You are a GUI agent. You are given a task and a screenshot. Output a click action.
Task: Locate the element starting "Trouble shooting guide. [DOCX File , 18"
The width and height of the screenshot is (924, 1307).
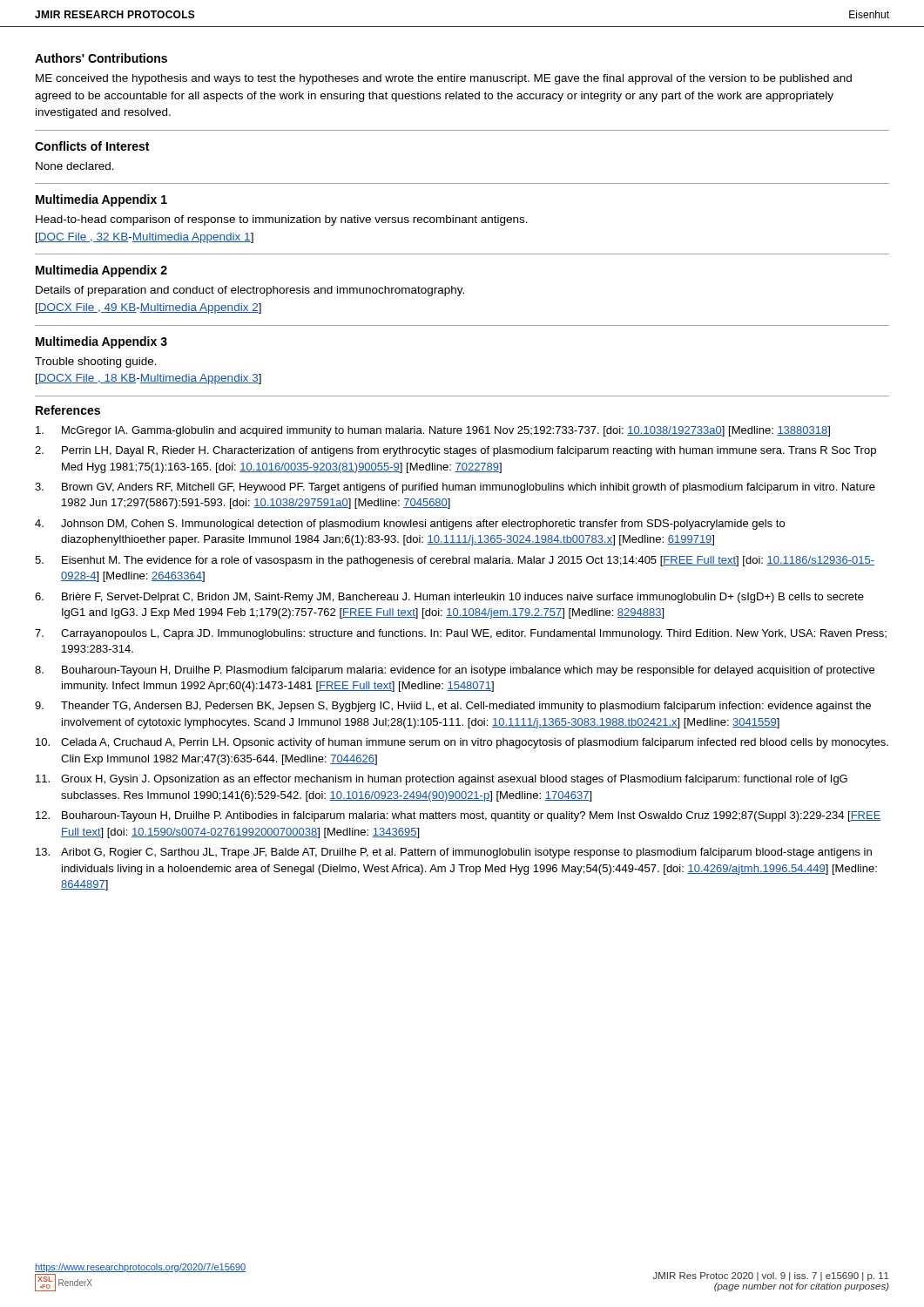coord(148,369)
